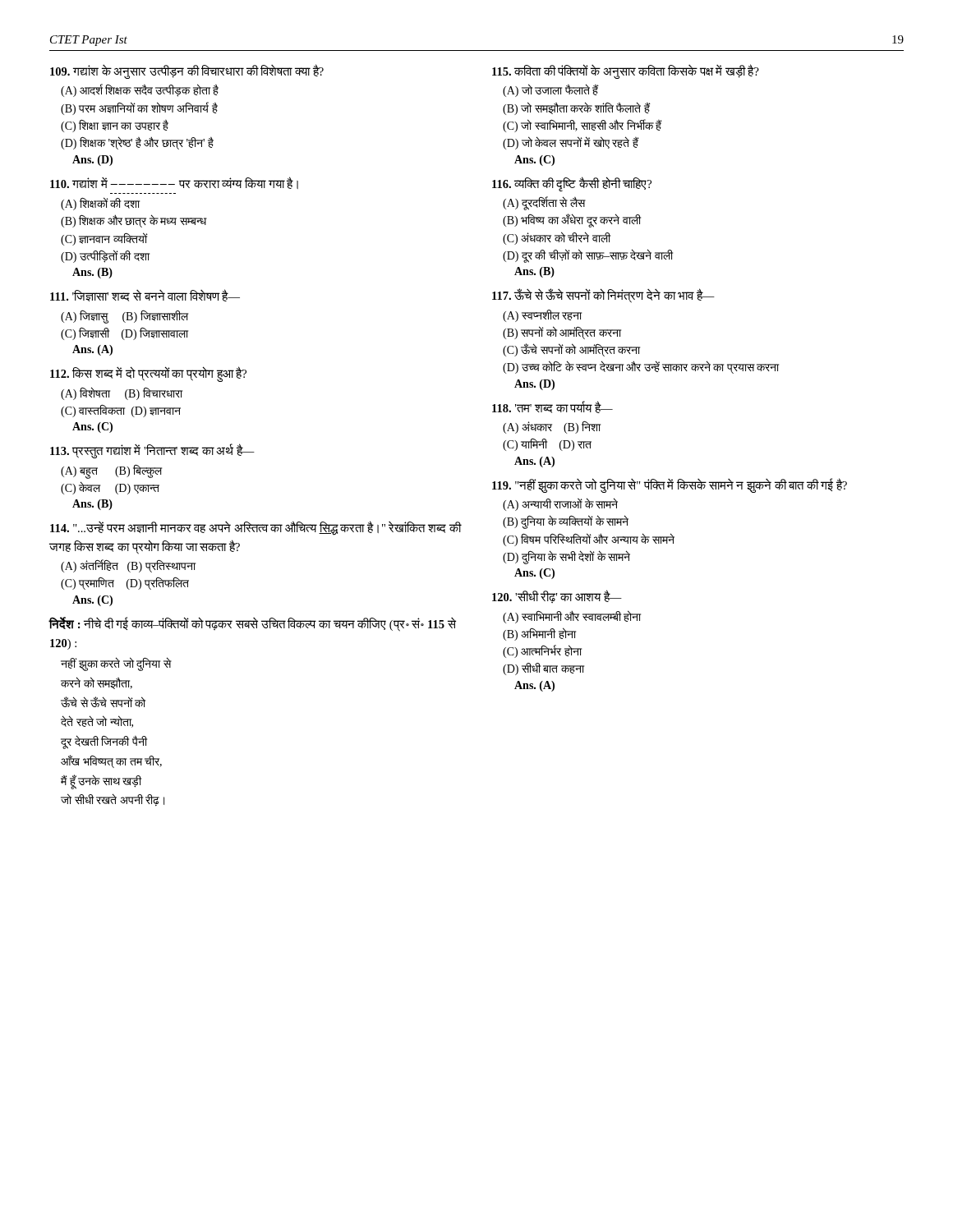Click on the list item that says "115. कविता की पंक्तियों के"
Viewport: 953px width, 1232px height.
(x=626, y=71)
